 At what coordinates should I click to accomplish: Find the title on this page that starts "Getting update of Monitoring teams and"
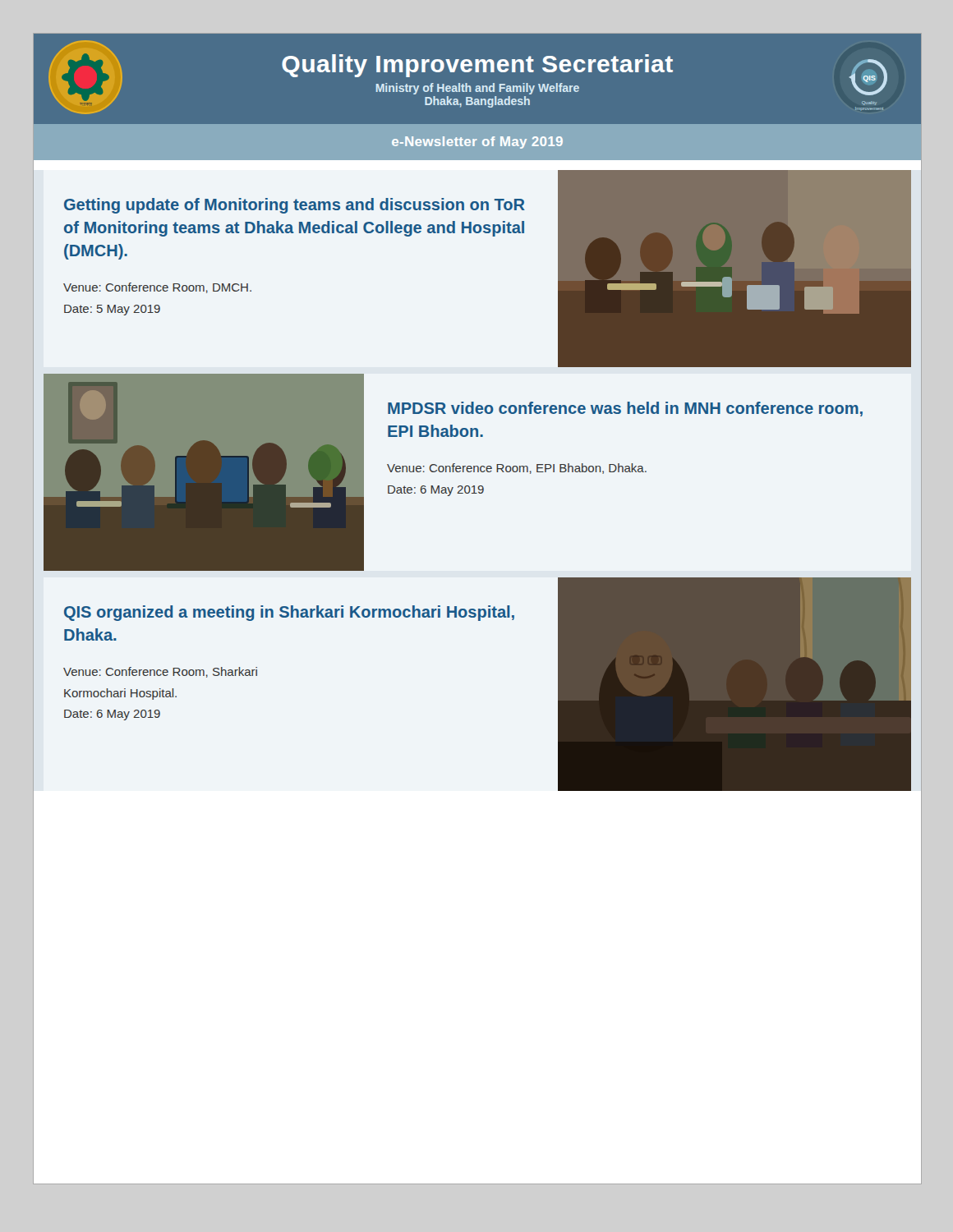(295, 206)
